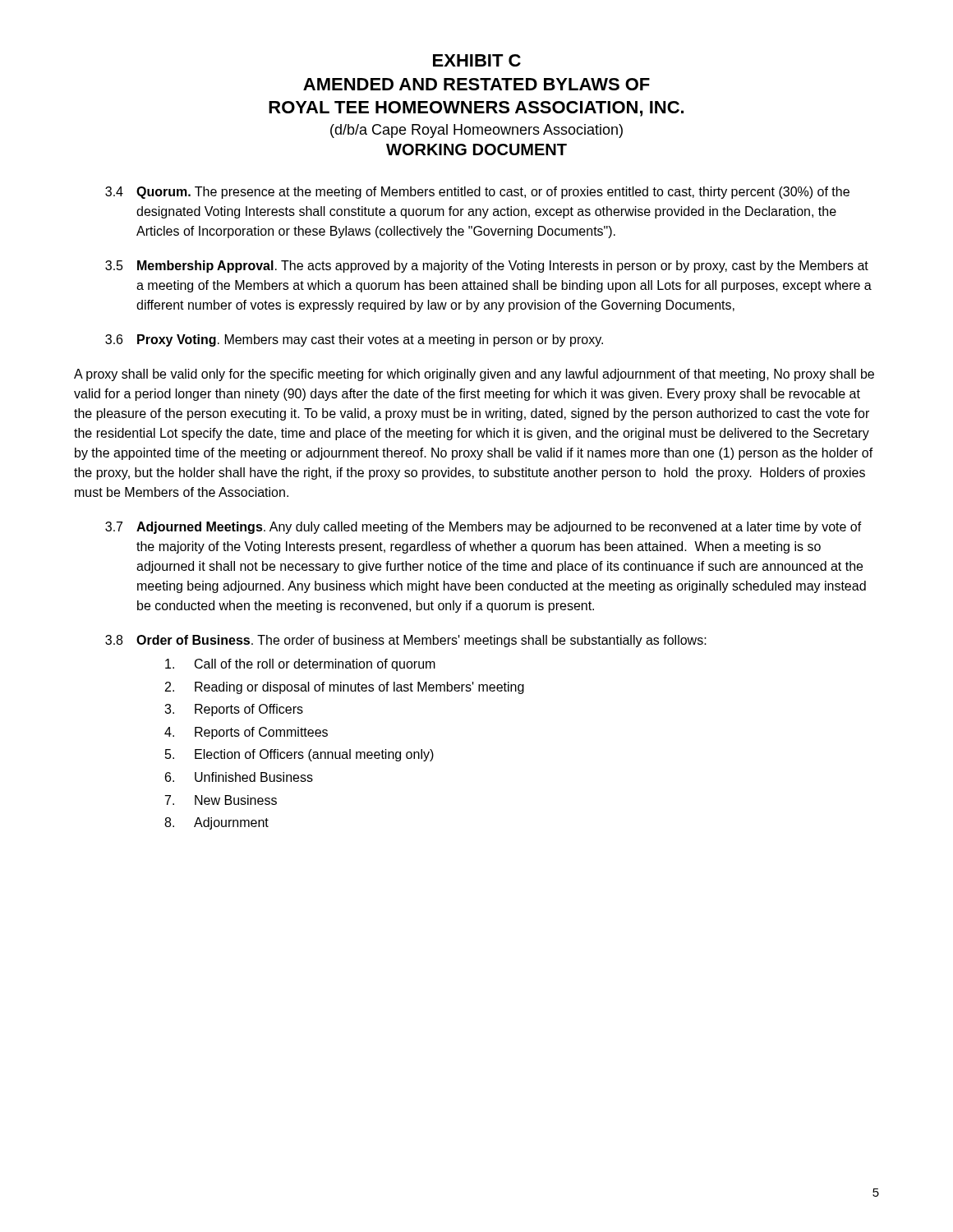Click on the title that says "EXHIBIT C AMENDED AND"
953x1232 pixels.
tap(476, 104)
